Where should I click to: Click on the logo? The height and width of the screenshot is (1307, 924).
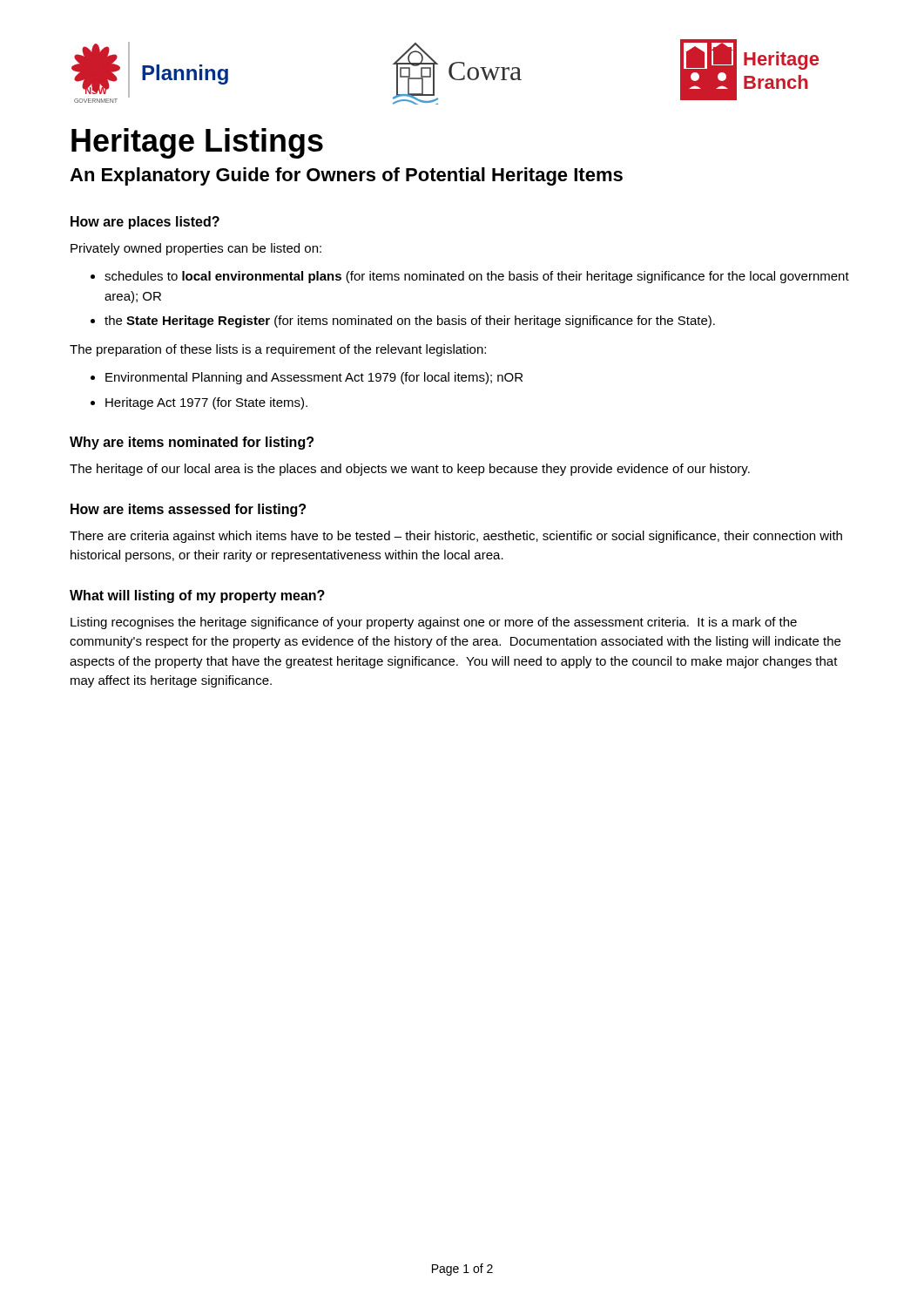click(x=462, y=70)
